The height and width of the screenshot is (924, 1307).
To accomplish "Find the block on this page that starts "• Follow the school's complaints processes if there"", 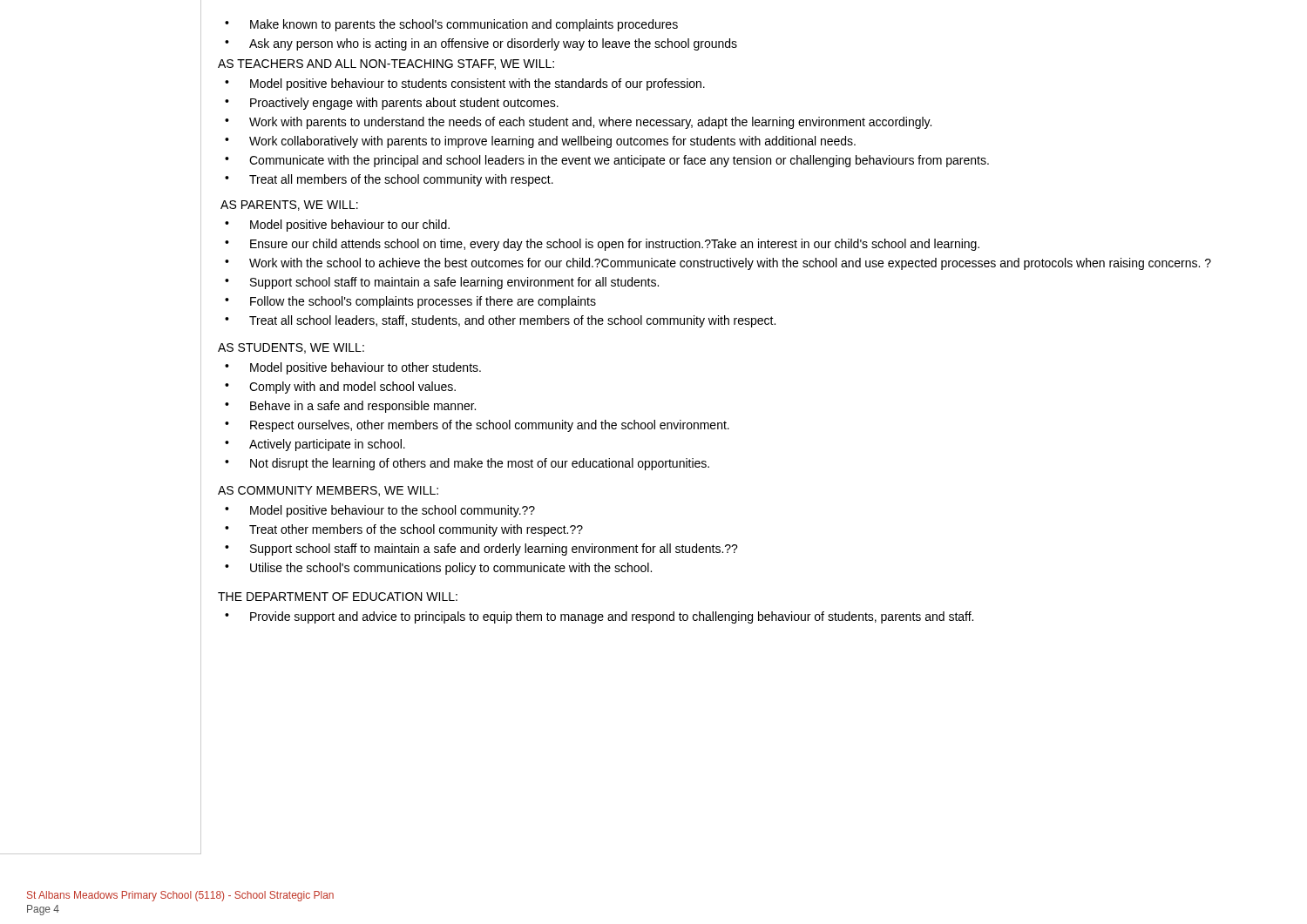I will point(410,302).
